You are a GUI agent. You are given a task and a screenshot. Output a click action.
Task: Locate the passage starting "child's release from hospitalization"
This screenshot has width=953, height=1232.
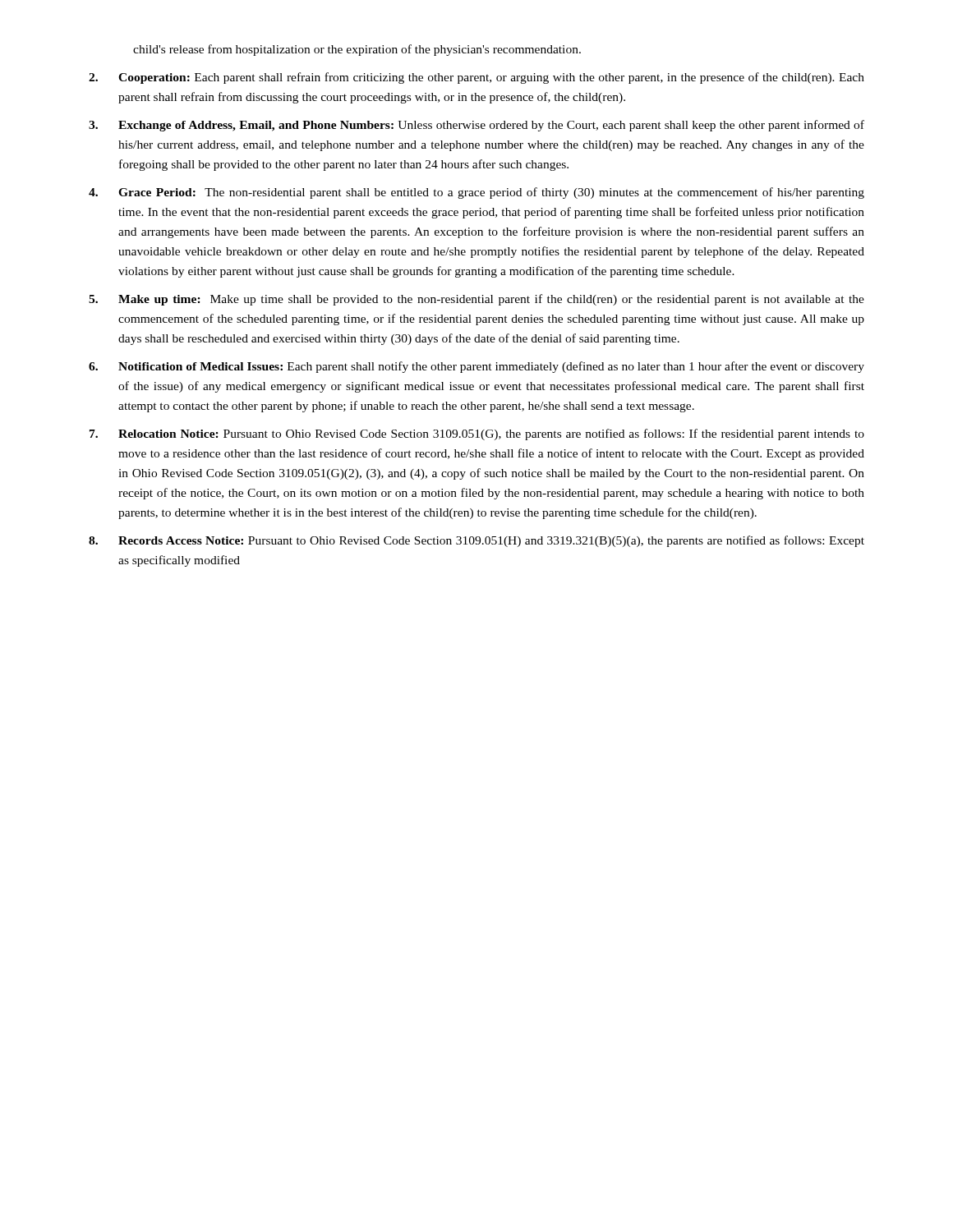coord(357,49)
